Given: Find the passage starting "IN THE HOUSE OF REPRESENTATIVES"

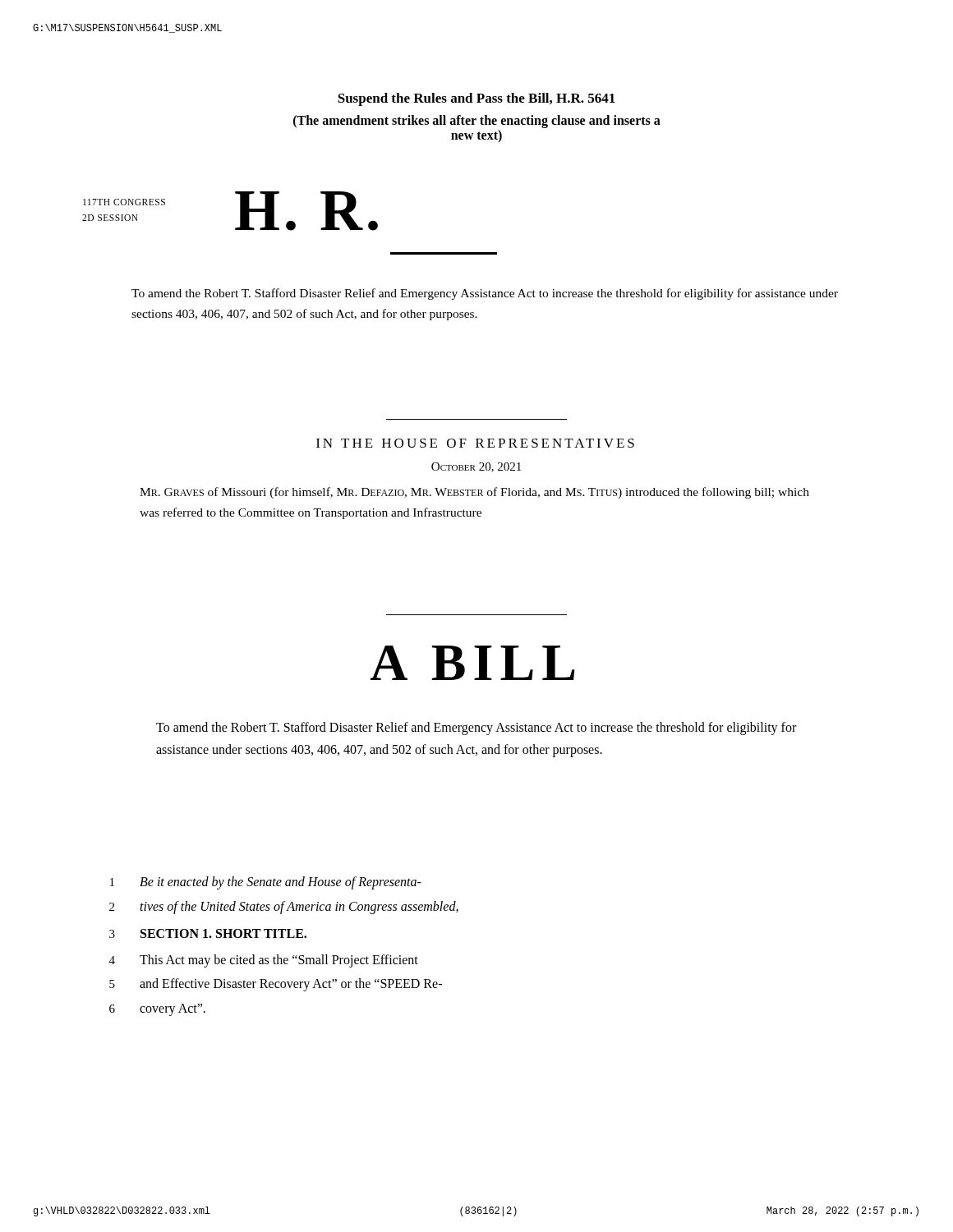Looking at the screenshot, I should [476, 443].
